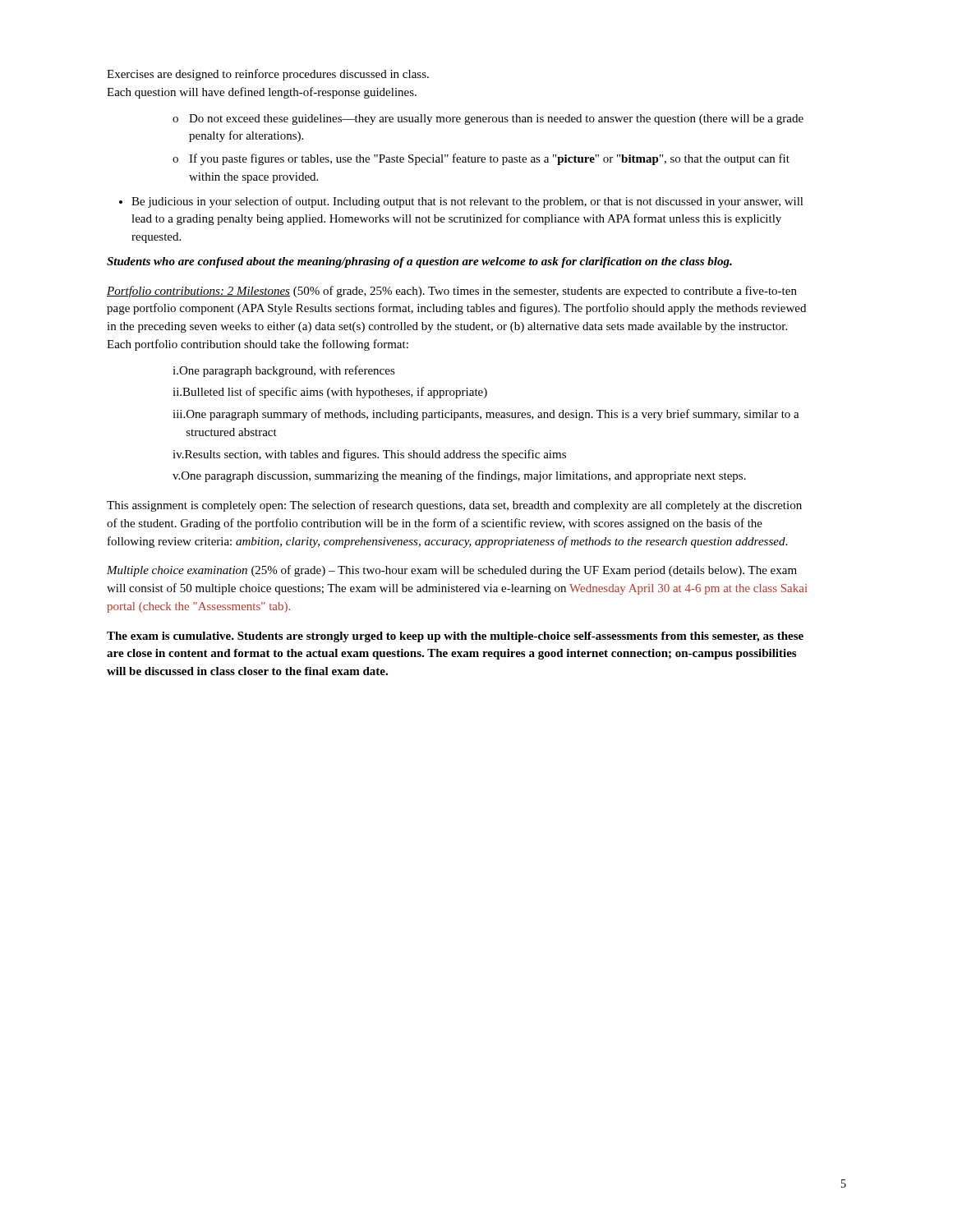The height and width of the screenshot is (1232, 953).
Task: Find the block on this page that starts "v.One paragraph discussion, summarizing the meaning of"
Action: point(460,476)
